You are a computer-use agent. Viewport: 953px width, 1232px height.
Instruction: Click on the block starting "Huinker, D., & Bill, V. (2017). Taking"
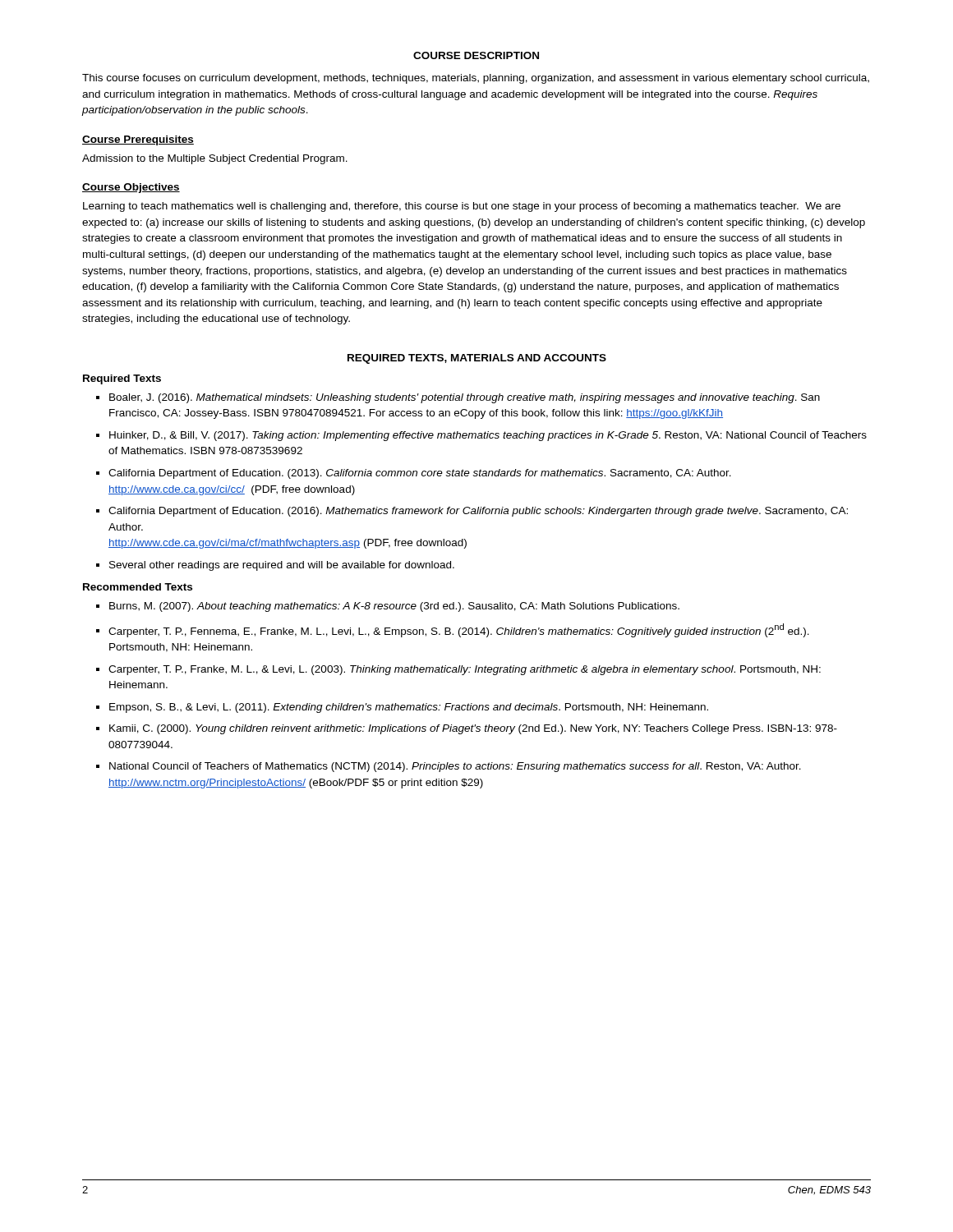(x=488, y=443)
